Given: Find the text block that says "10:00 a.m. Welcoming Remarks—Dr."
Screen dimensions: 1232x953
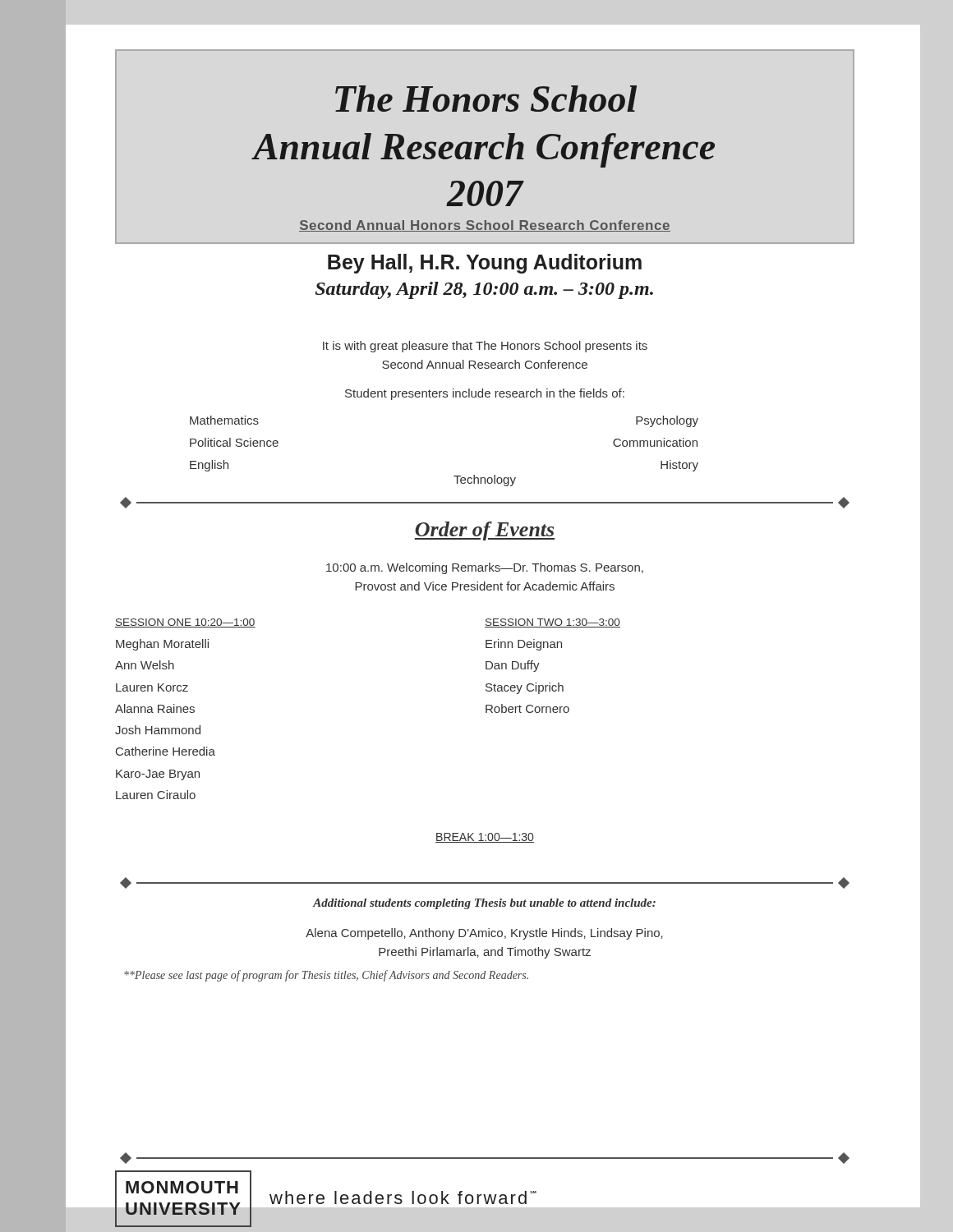Looking at the screenshot, I should pos(485,576).
